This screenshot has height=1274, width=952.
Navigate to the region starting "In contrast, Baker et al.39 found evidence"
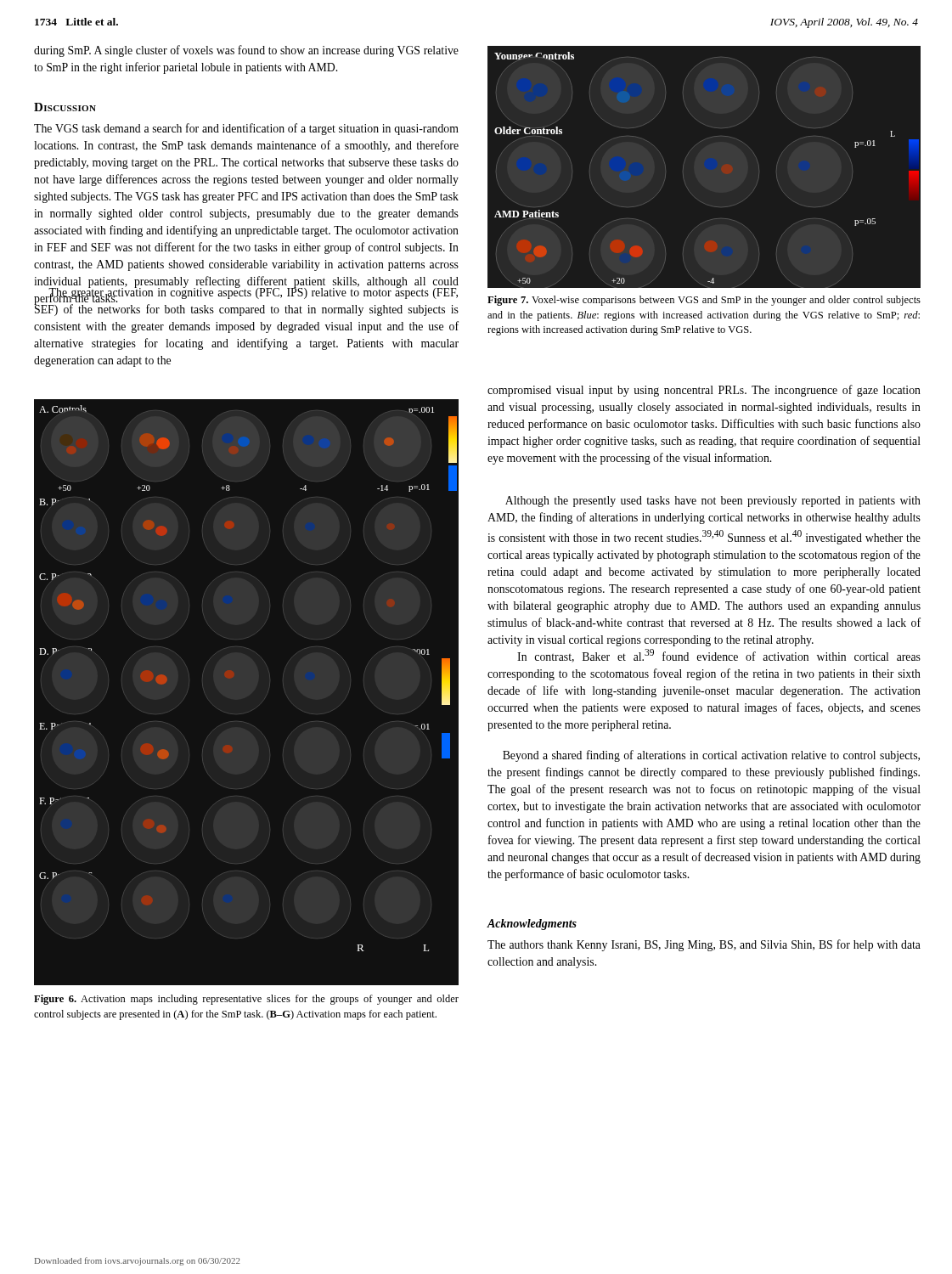(704, 689)
